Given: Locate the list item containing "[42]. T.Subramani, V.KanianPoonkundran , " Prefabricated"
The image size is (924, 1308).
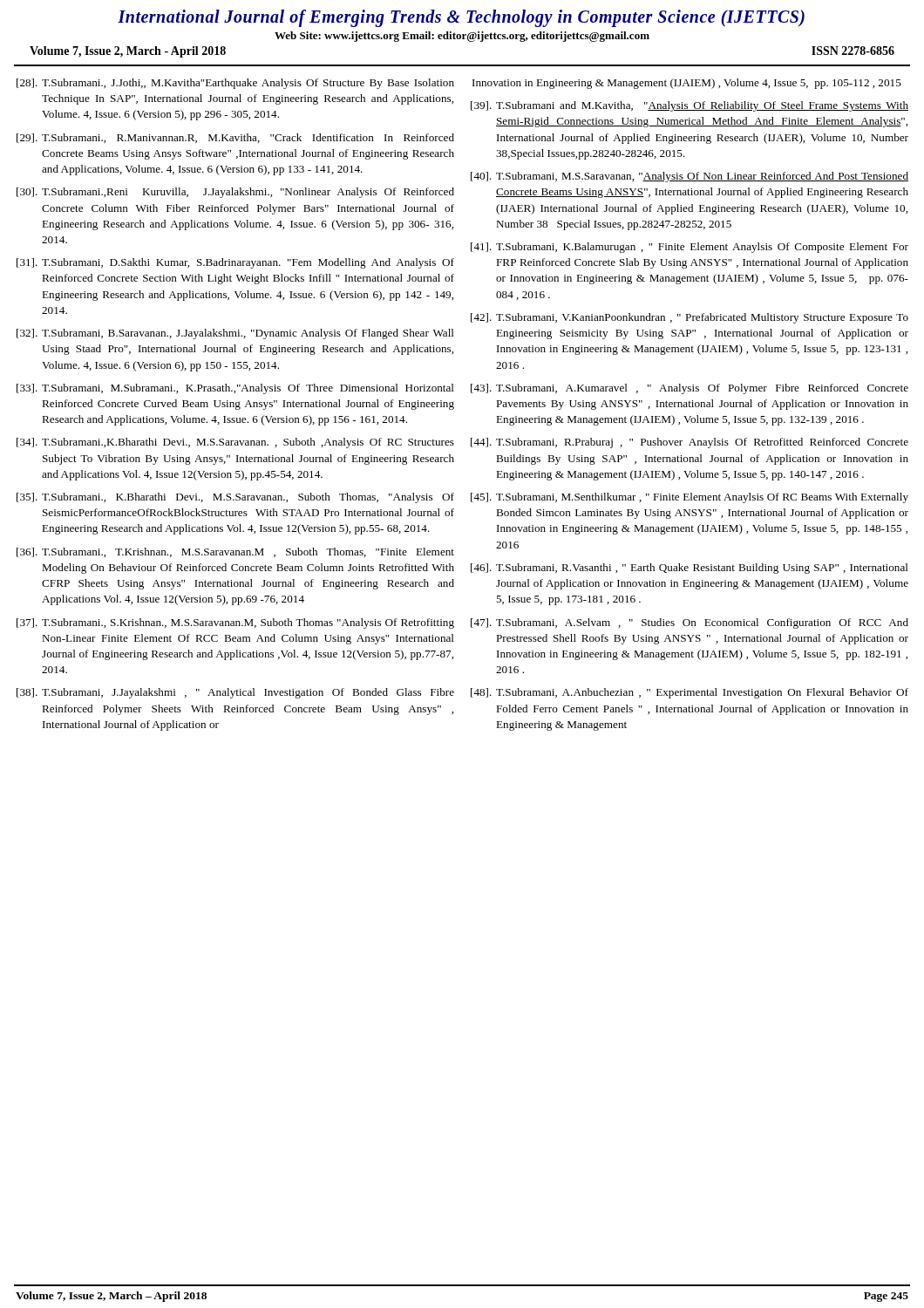Looking at the screenshot, I should (689, 341).
